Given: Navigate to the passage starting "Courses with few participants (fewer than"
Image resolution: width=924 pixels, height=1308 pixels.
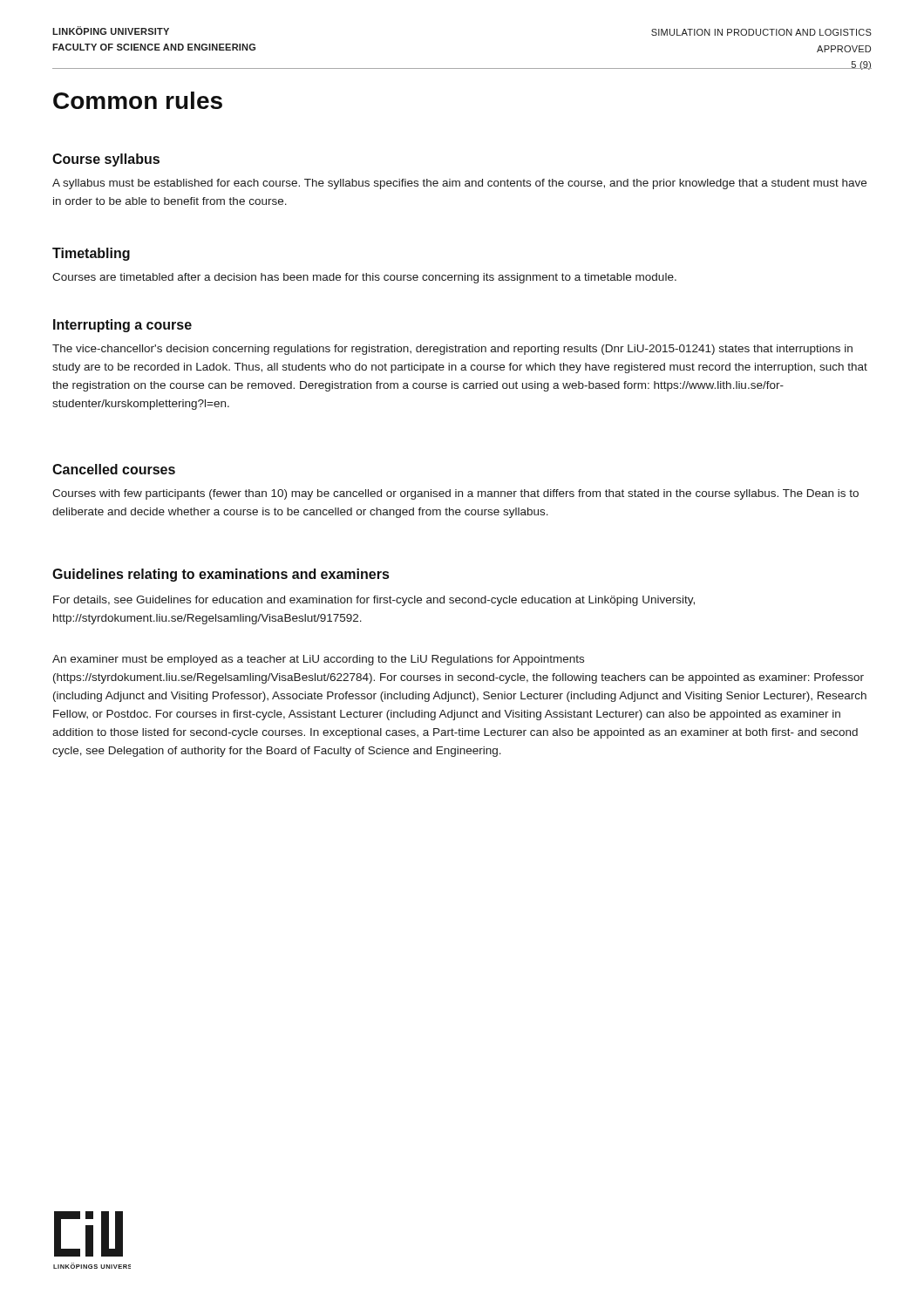Looking at the screenshot, I should (462, 503).
